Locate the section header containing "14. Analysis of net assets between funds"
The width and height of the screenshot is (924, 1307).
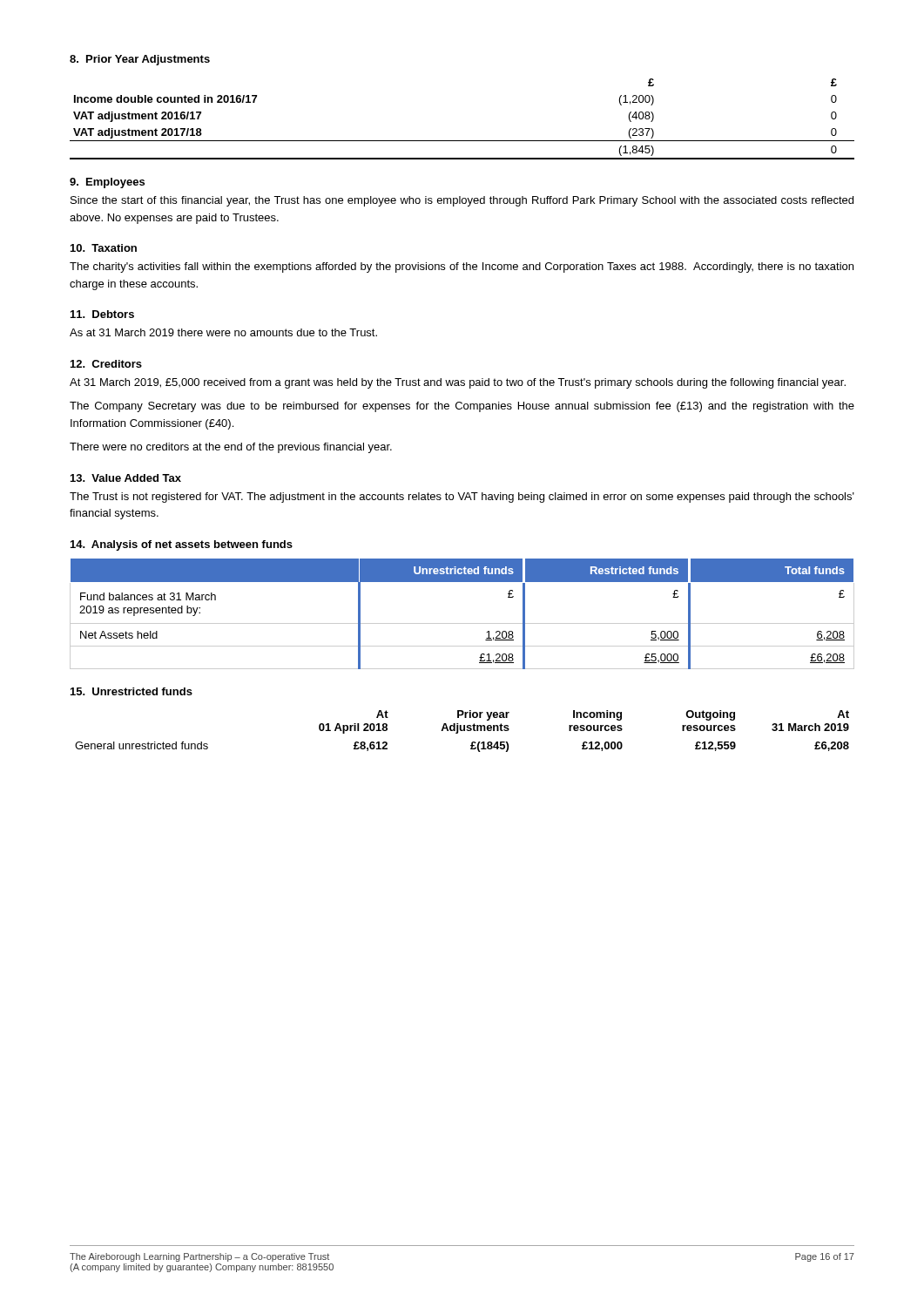coord(181,544)
